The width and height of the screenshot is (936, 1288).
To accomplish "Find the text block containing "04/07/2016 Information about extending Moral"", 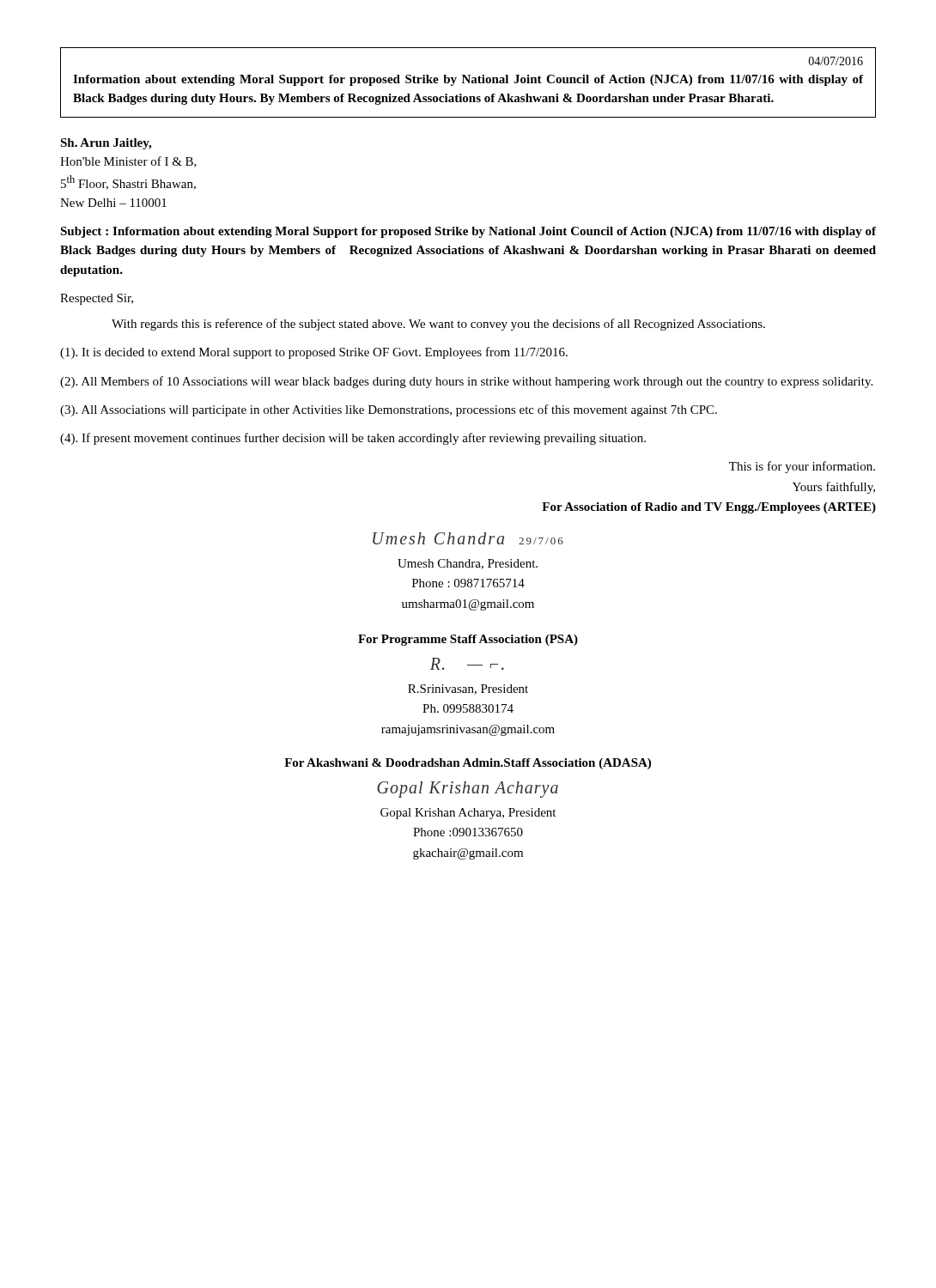I will coord(468,81).
